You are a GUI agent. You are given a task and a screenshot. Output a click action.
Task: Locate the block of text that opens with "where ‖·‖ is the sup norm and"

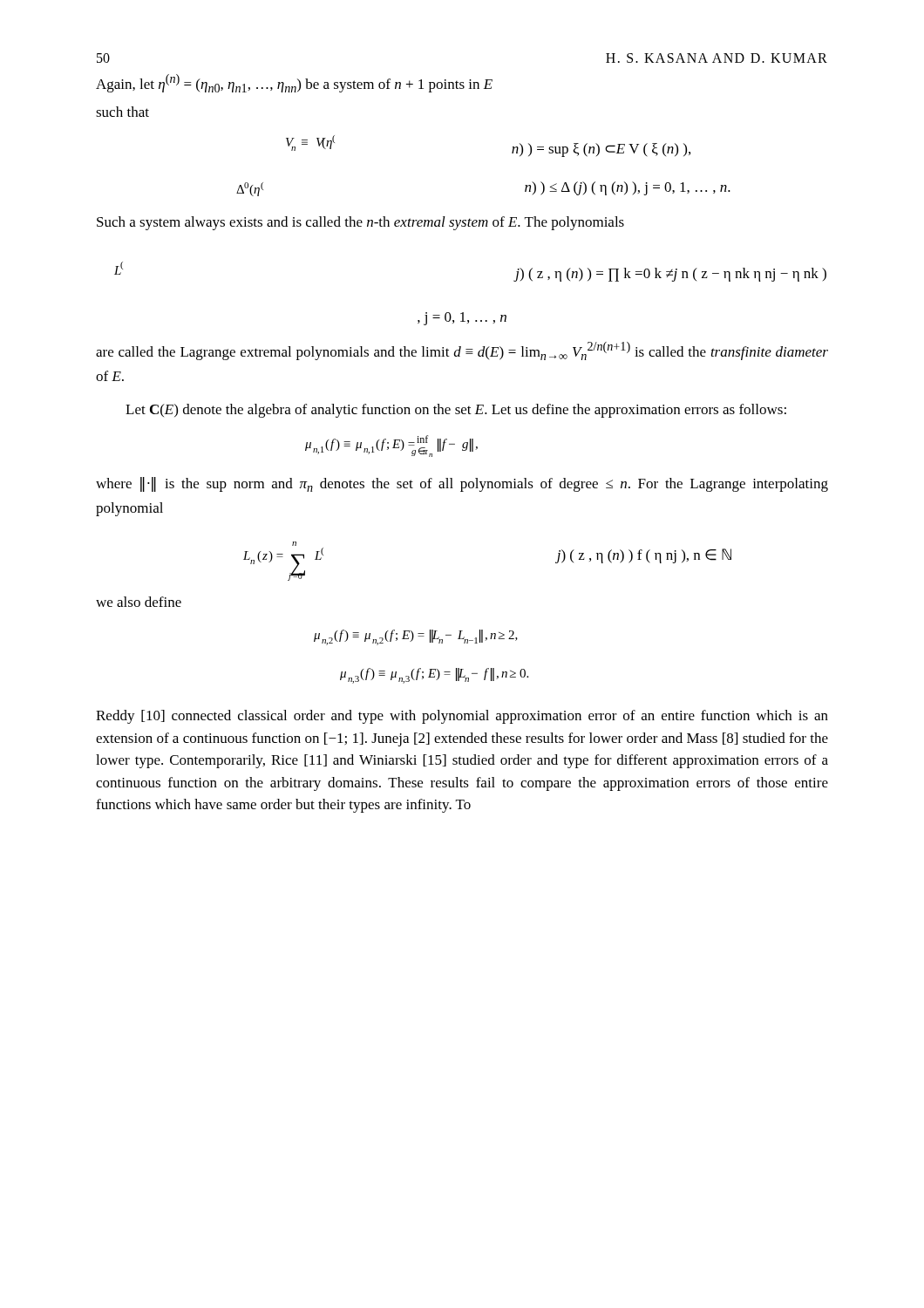(462, 496)
